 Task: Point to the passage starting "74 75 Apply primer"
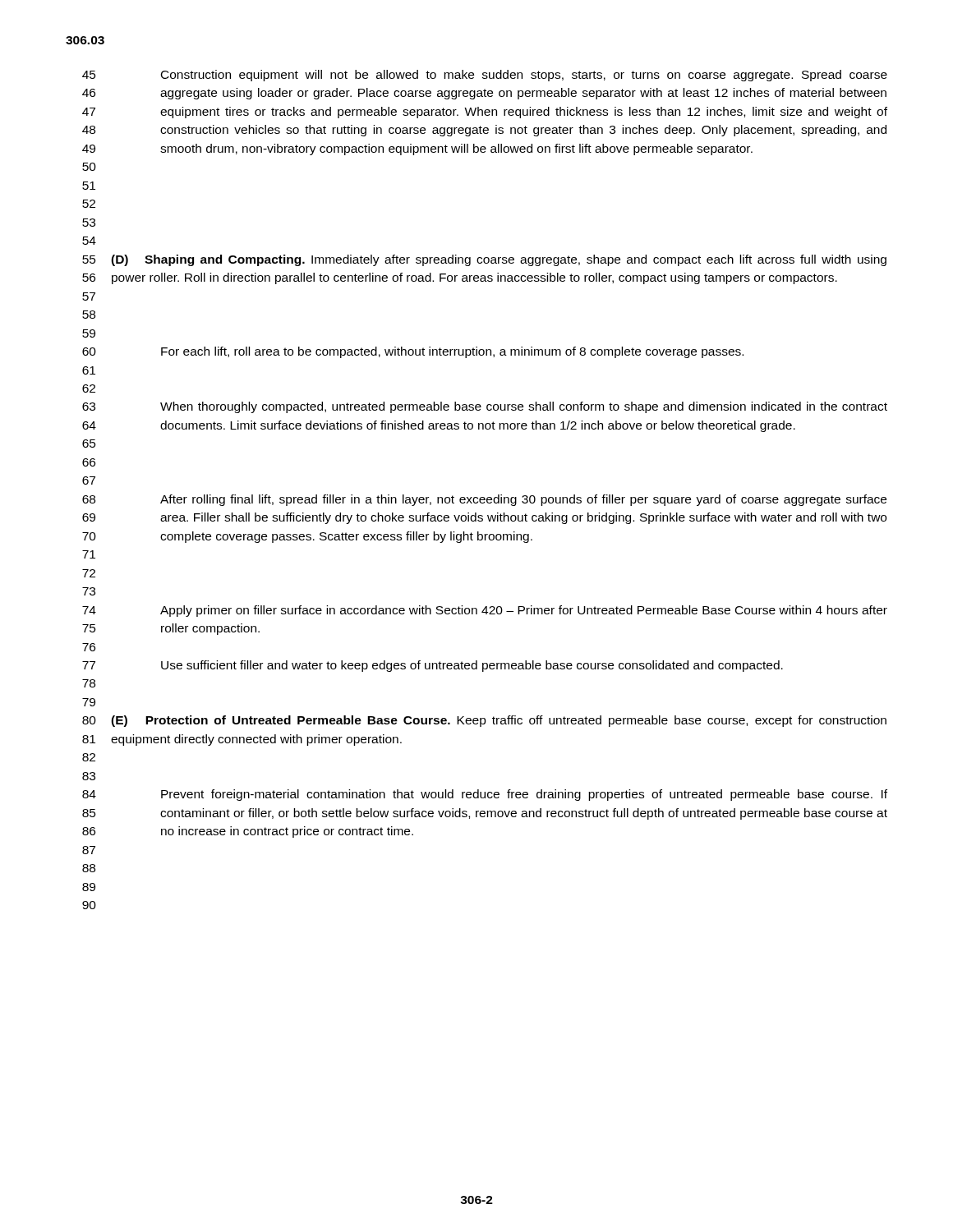point(476,619)
